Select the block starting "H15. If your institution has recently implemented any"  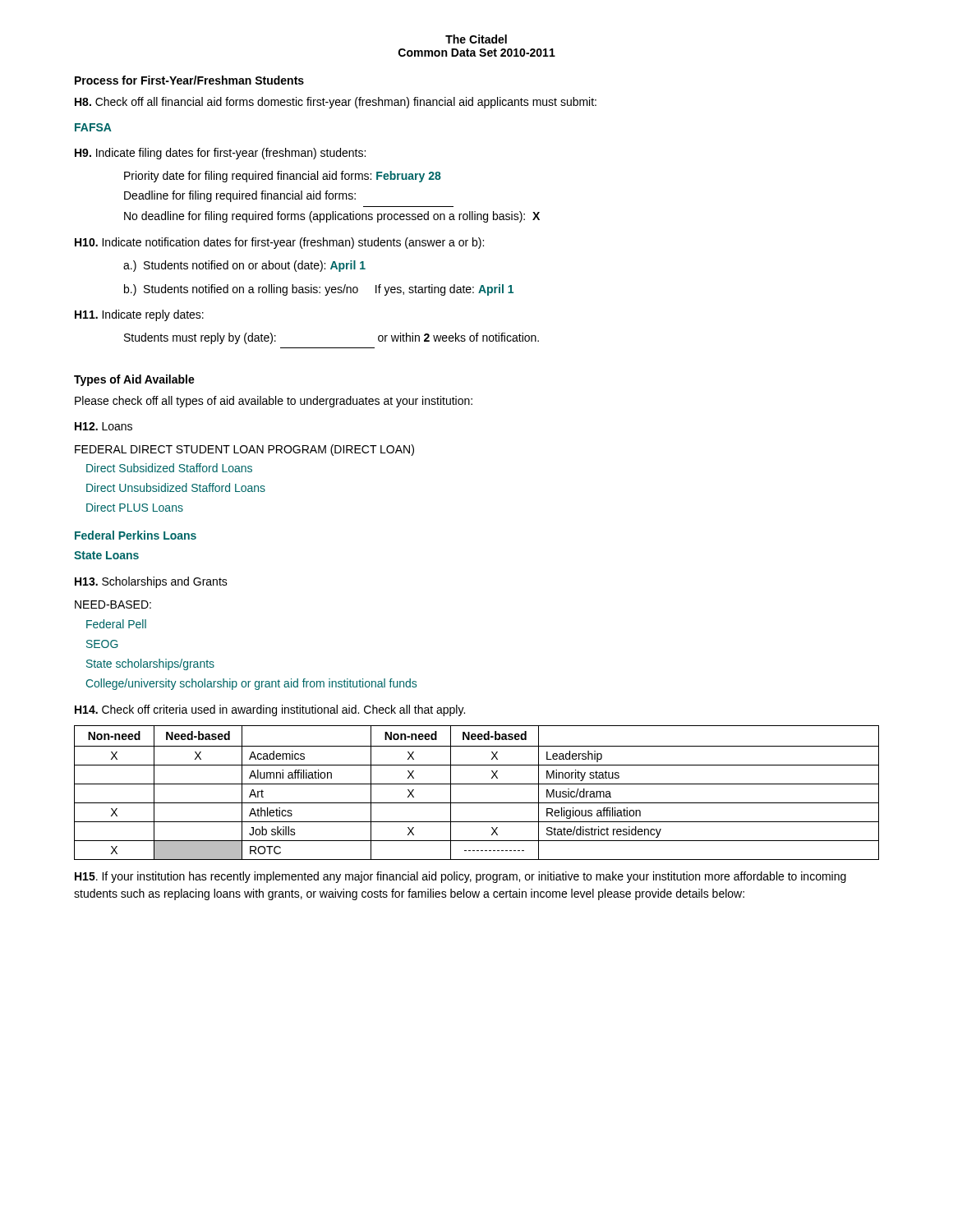(460, 885)
